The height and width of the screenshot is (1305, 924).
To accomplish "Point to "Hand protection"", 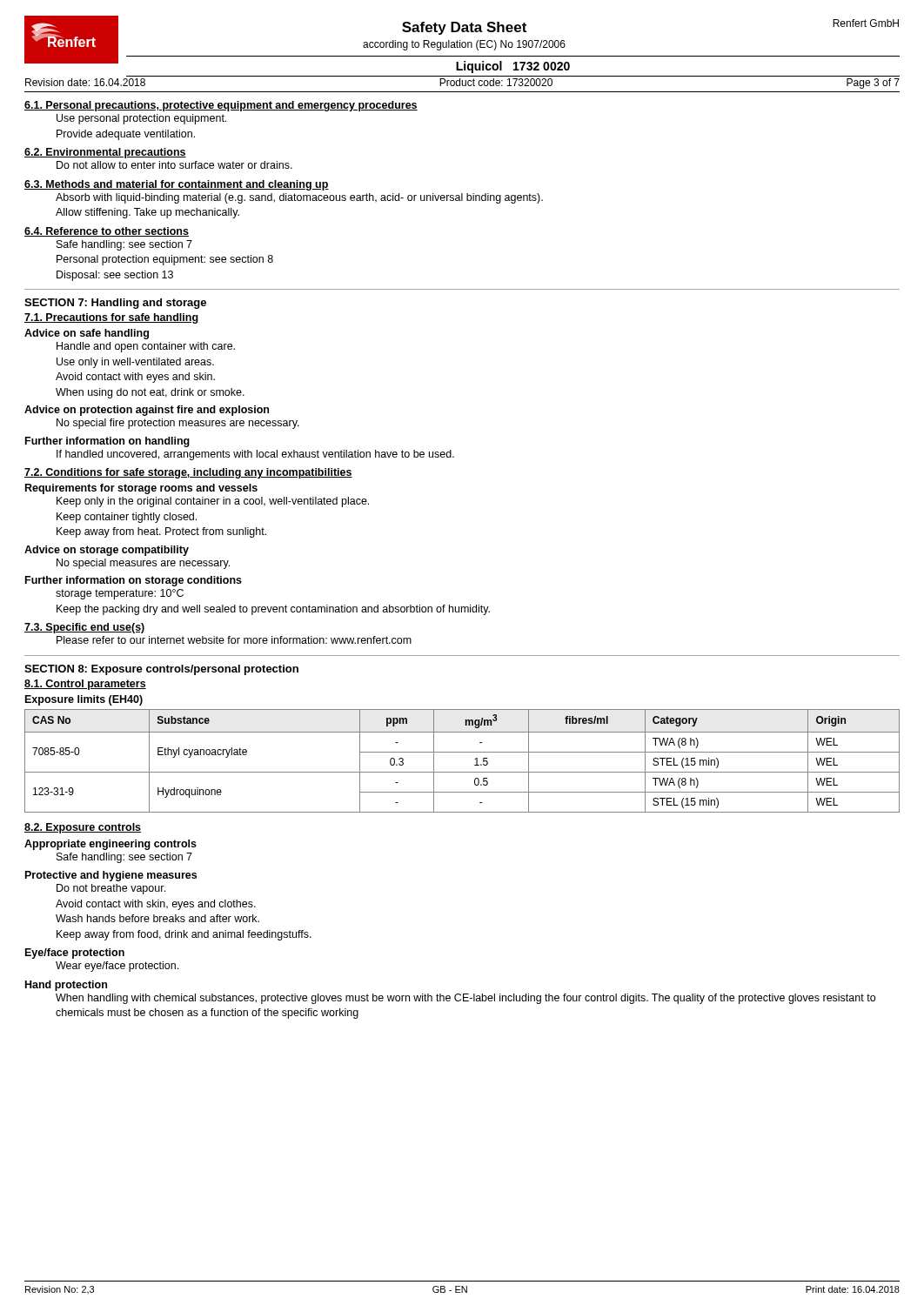I will [66, 984].
